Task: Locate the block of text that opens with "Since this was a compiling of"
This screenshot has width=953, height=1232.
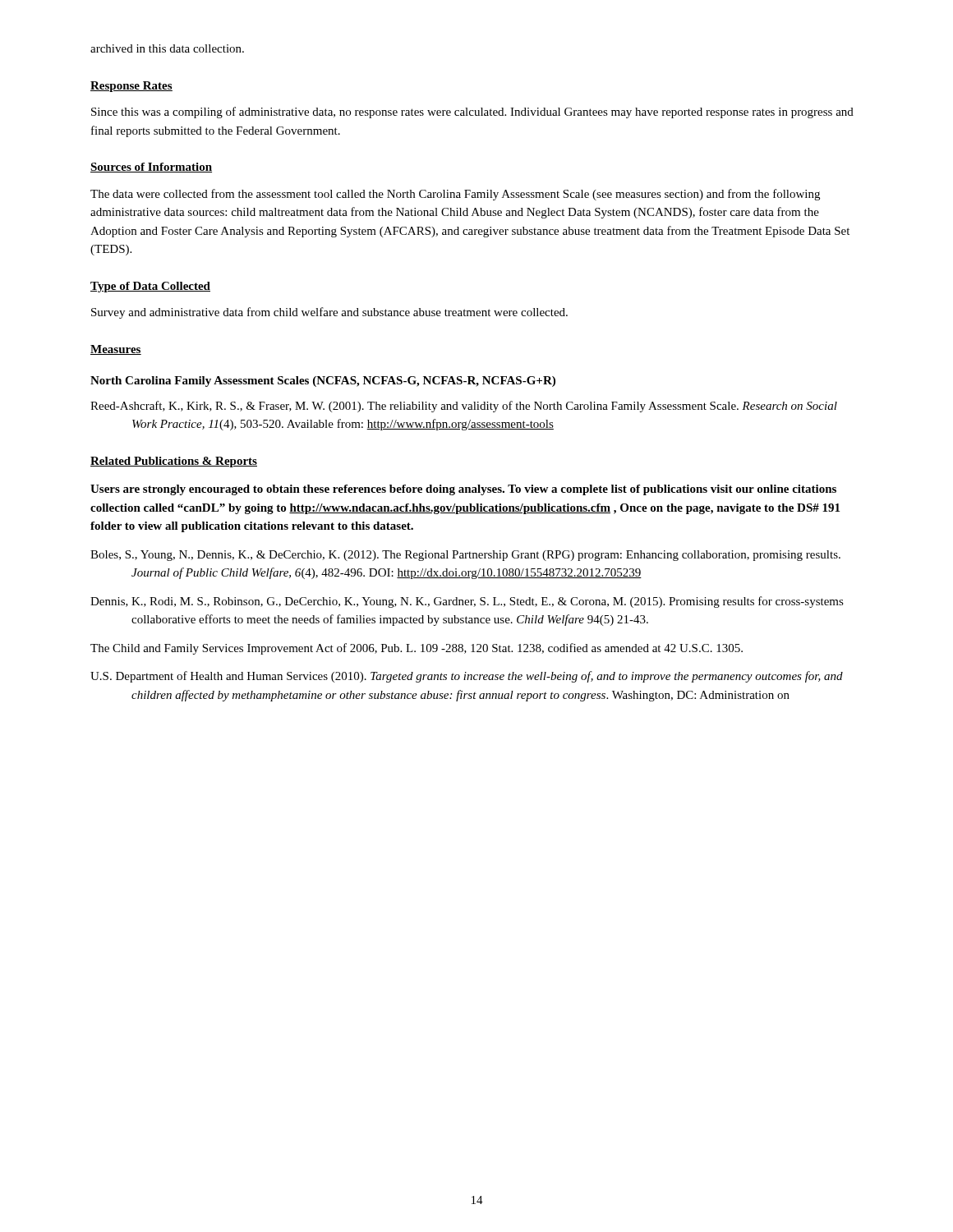Action: click(472, 121)
